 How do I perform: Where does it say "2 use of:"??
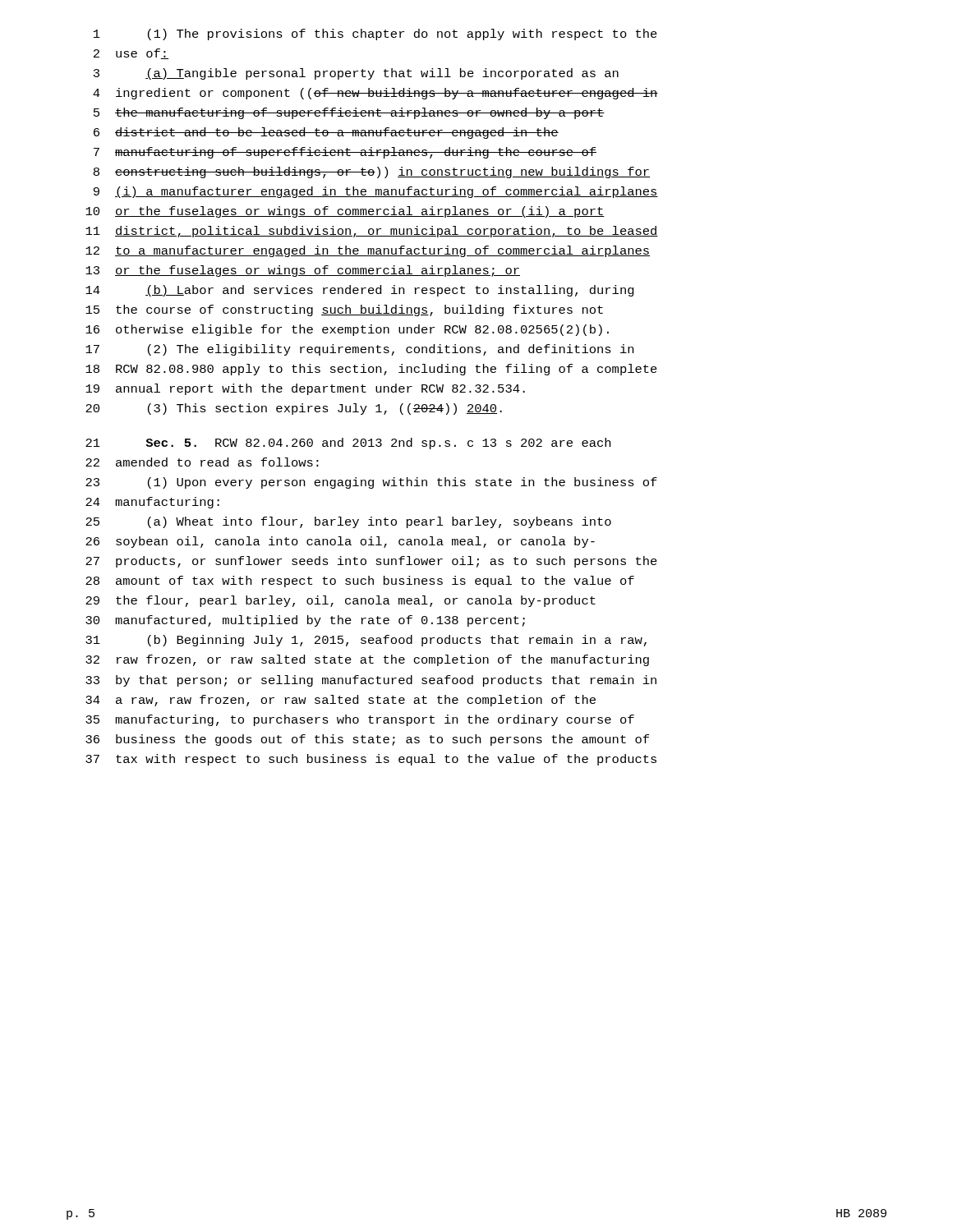click(131, 54)
